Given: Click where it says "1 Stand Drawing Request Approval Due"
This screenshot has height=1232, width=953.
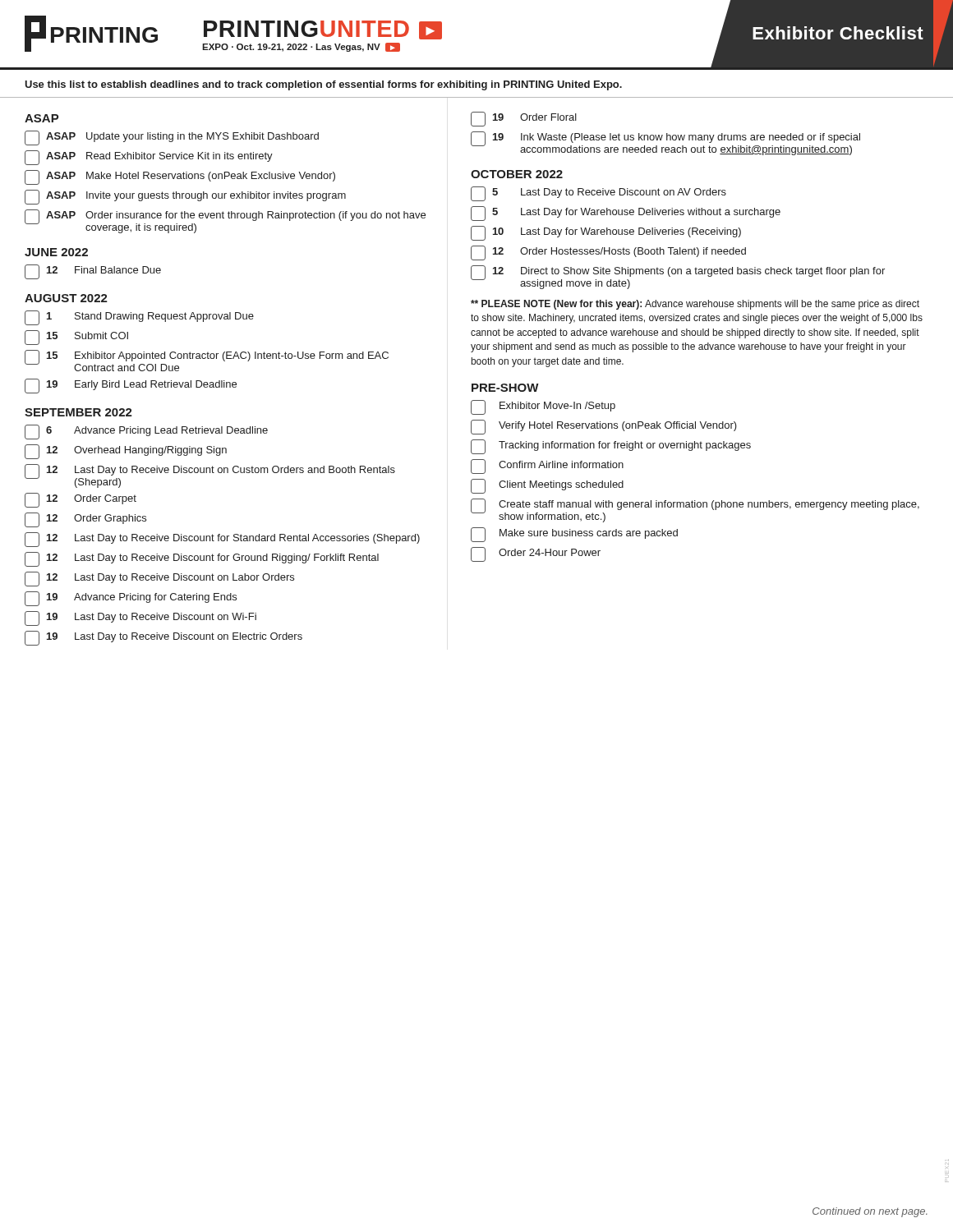Looking at the screenshot, I should pyautogui.click(x=139, y=317).
